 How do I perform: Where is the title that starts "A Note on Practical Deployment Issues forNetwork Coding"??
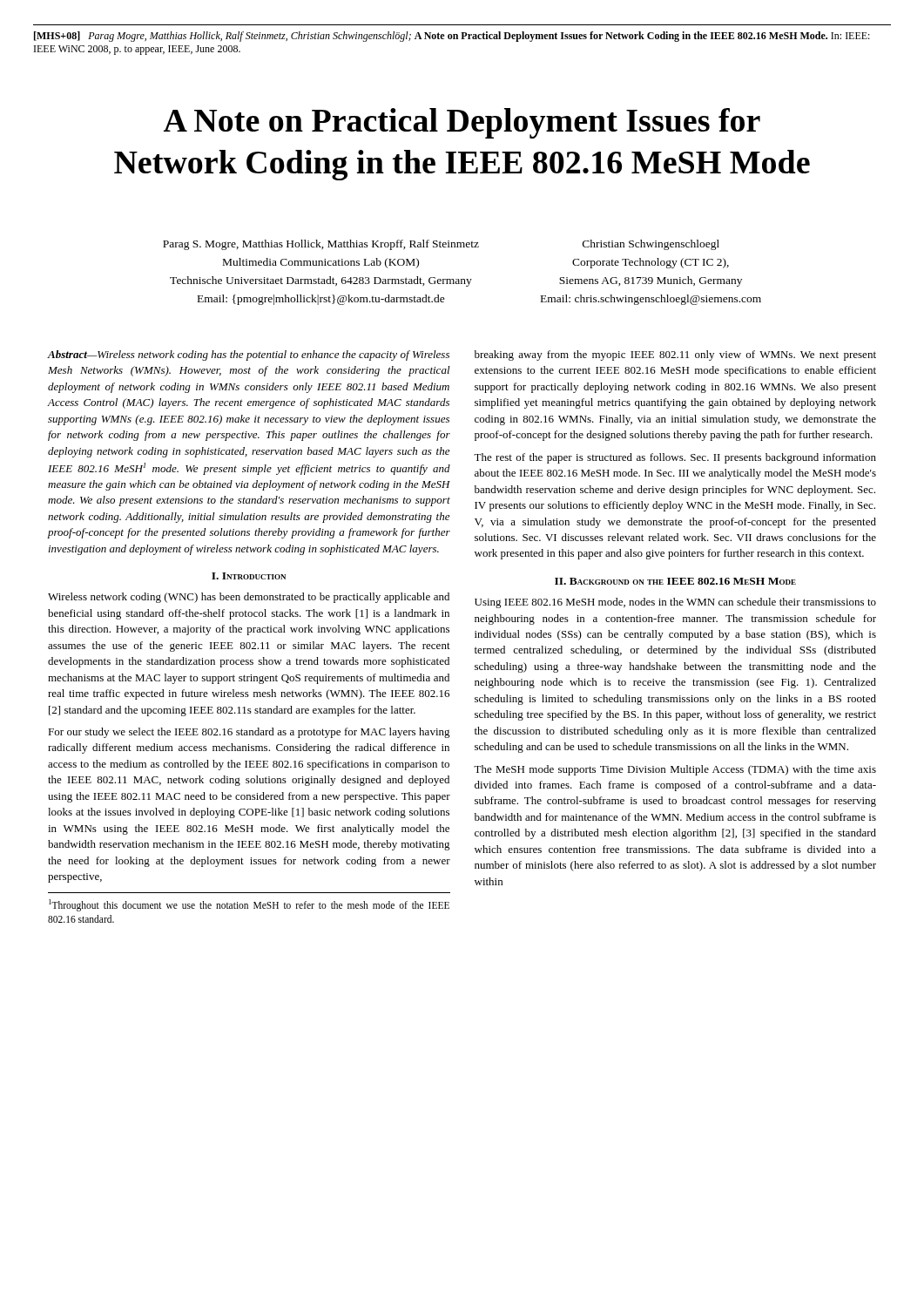[462, 142]
